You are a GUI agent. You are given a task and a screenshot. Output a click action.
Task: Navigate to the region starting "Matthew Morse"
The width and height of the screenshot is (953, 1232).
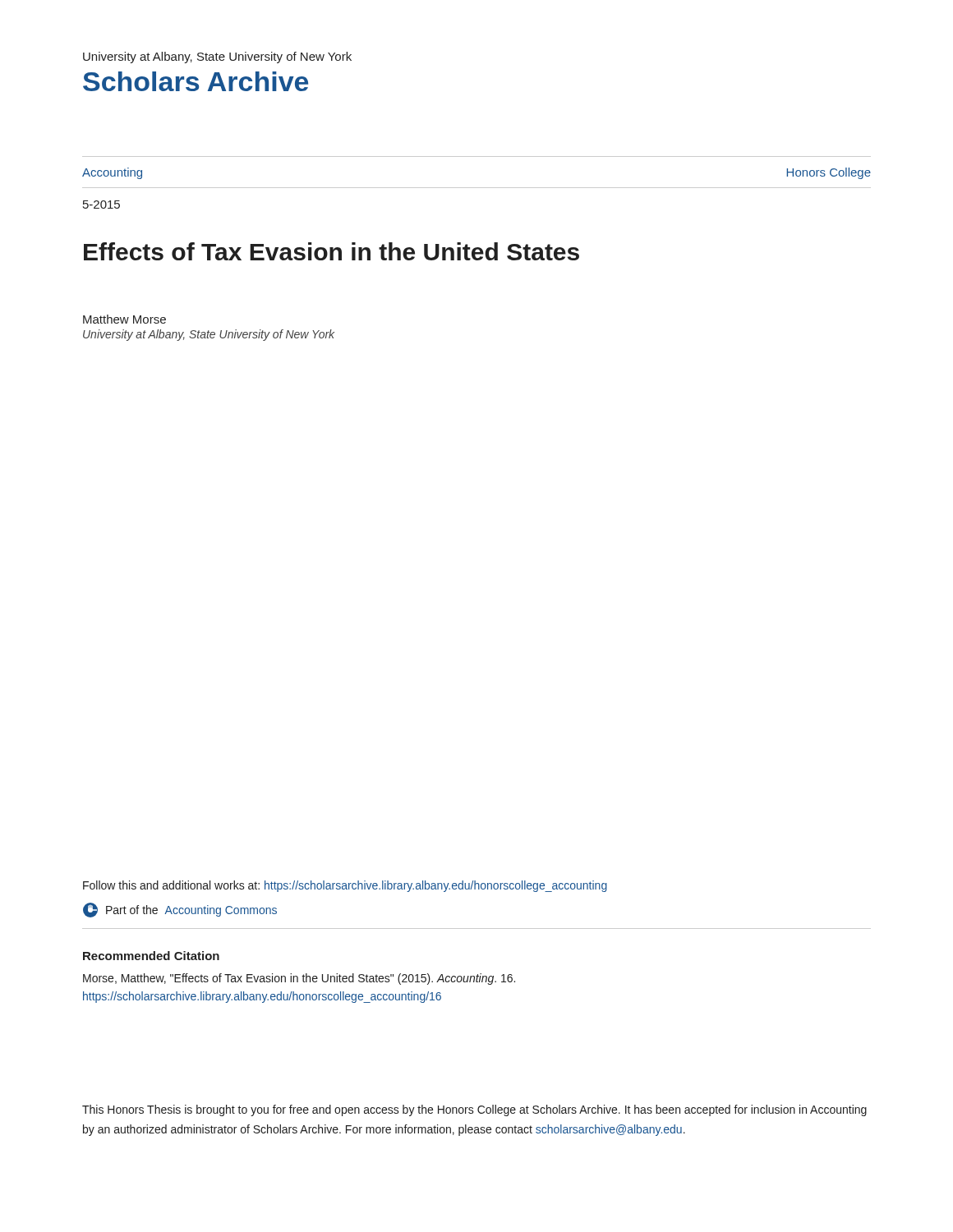(124, 319)
